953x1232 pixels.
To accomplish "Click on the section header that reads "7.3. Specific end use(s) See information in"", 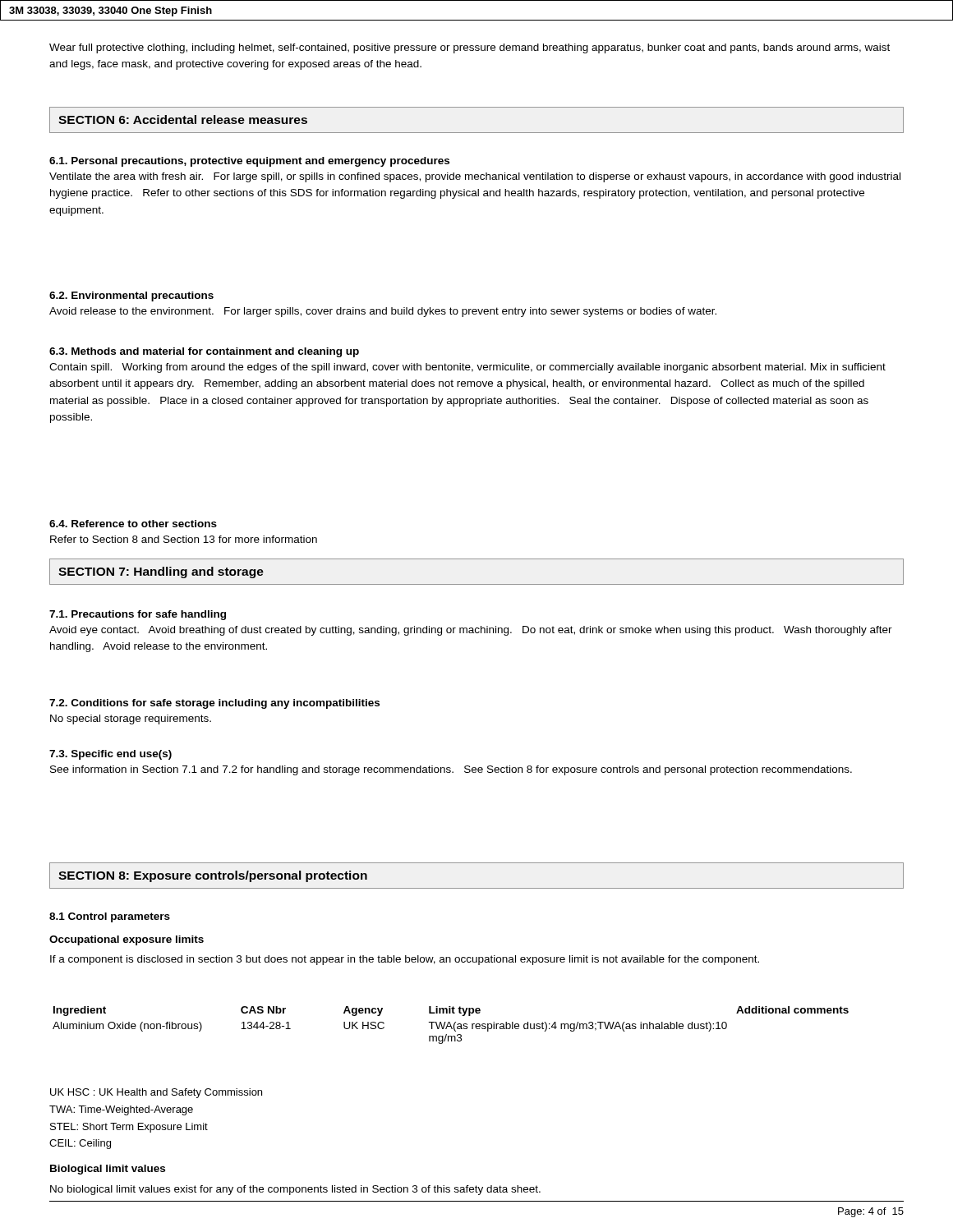I will tap(476, 763).
